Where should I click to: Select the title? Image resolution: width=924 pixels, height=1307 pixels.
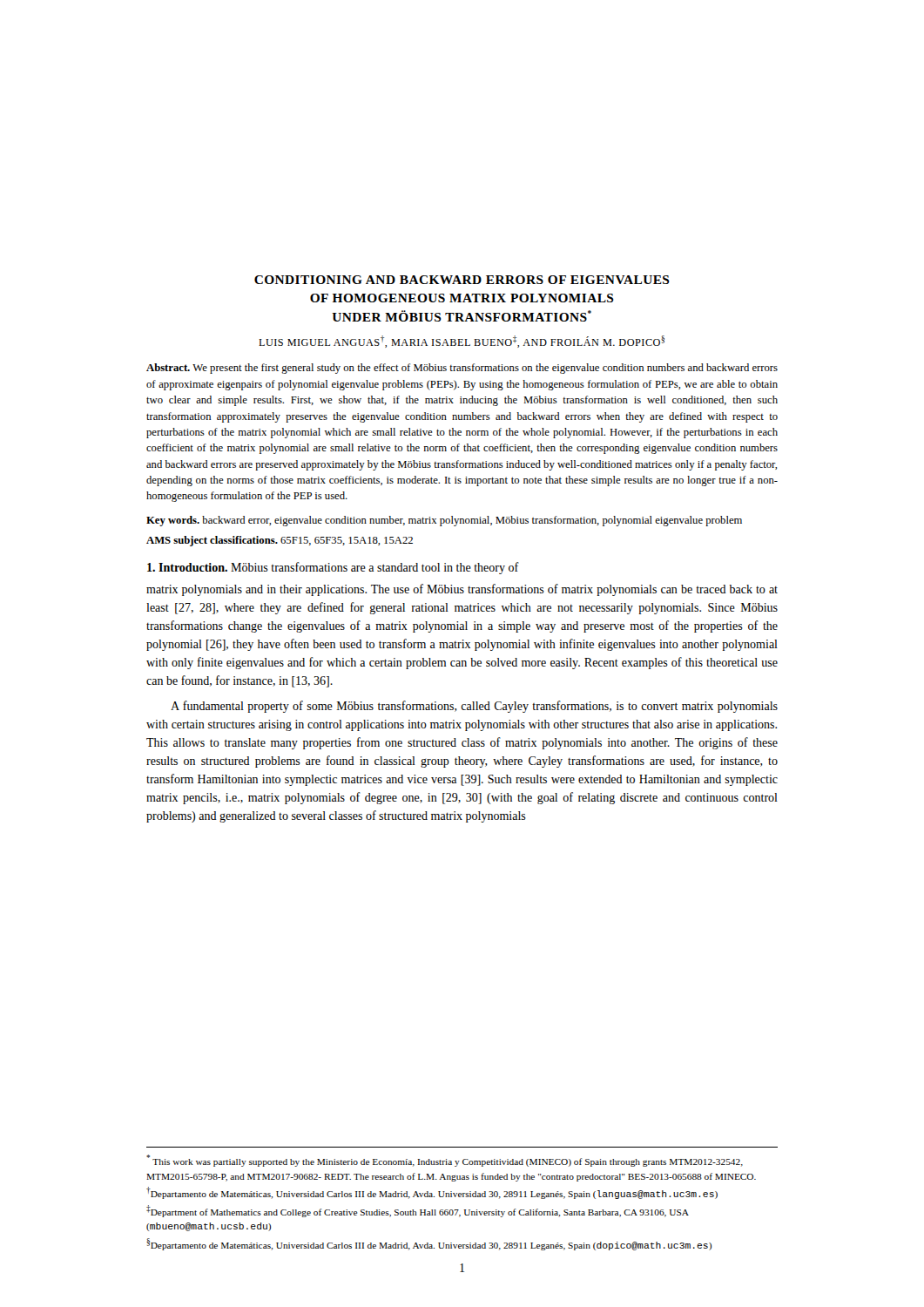click(x=462, y=298)
